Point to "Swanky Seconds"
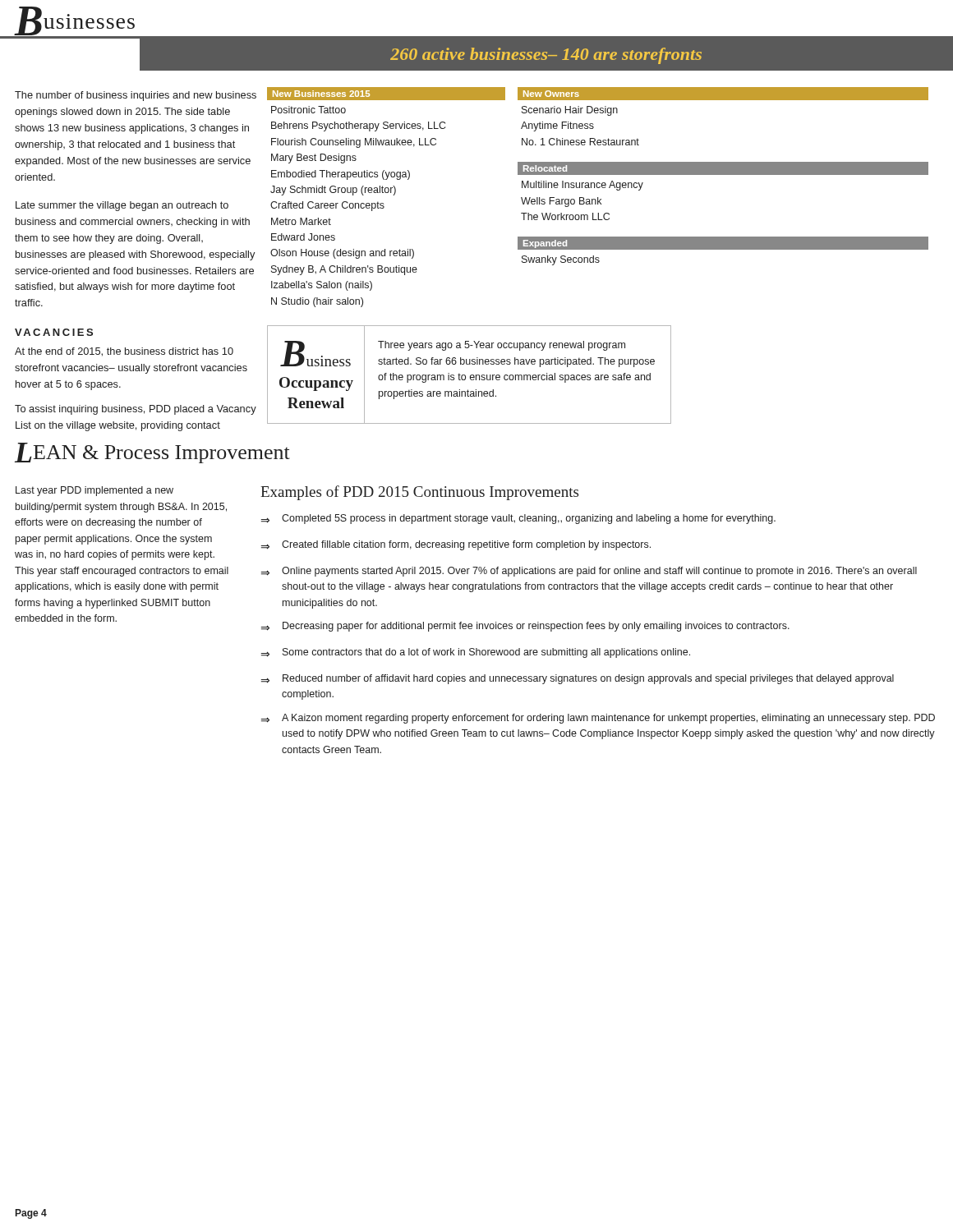This screenshot has width=953, height=1232. [560, 260]
